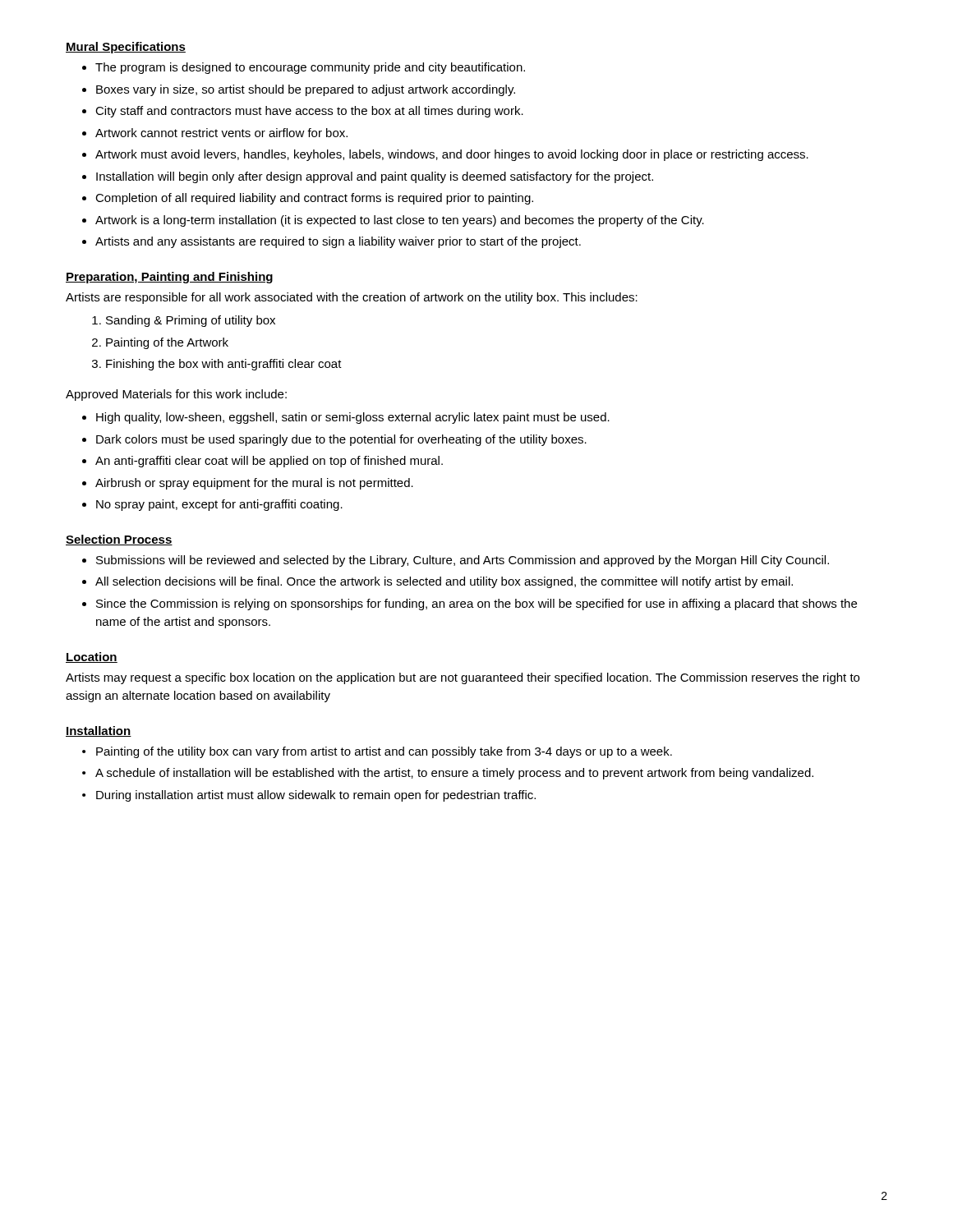Click on the list item with the text "A schedule of"
The height and width of the screenshot is (1232, 953).
pos(455,772)
